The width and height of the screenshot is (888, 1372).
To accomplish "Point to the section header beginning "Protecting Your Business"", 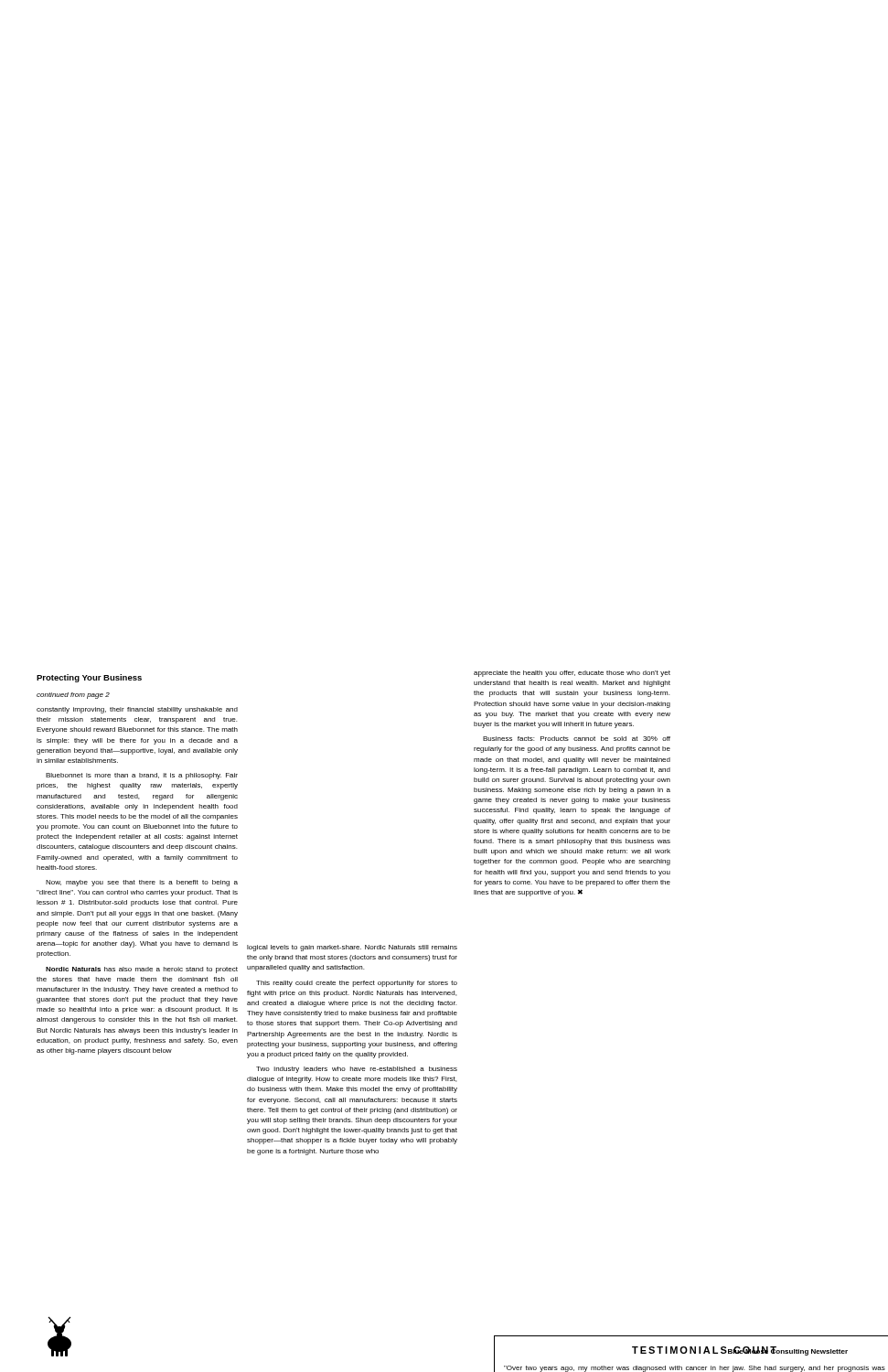I will (x=89, y=686).
